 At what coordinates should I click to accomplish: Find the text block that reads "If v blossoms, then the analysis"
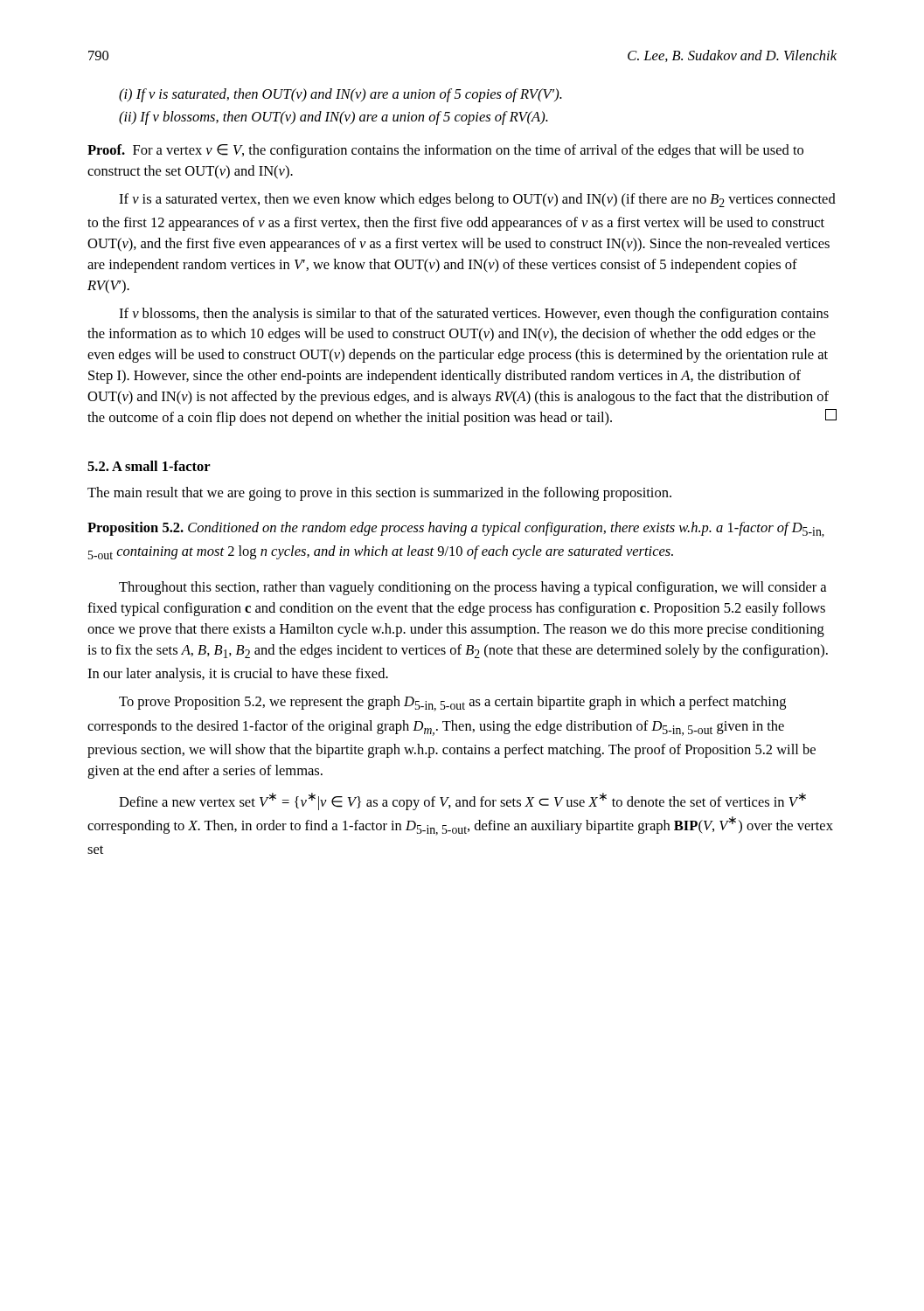click(x=462, y=365)
